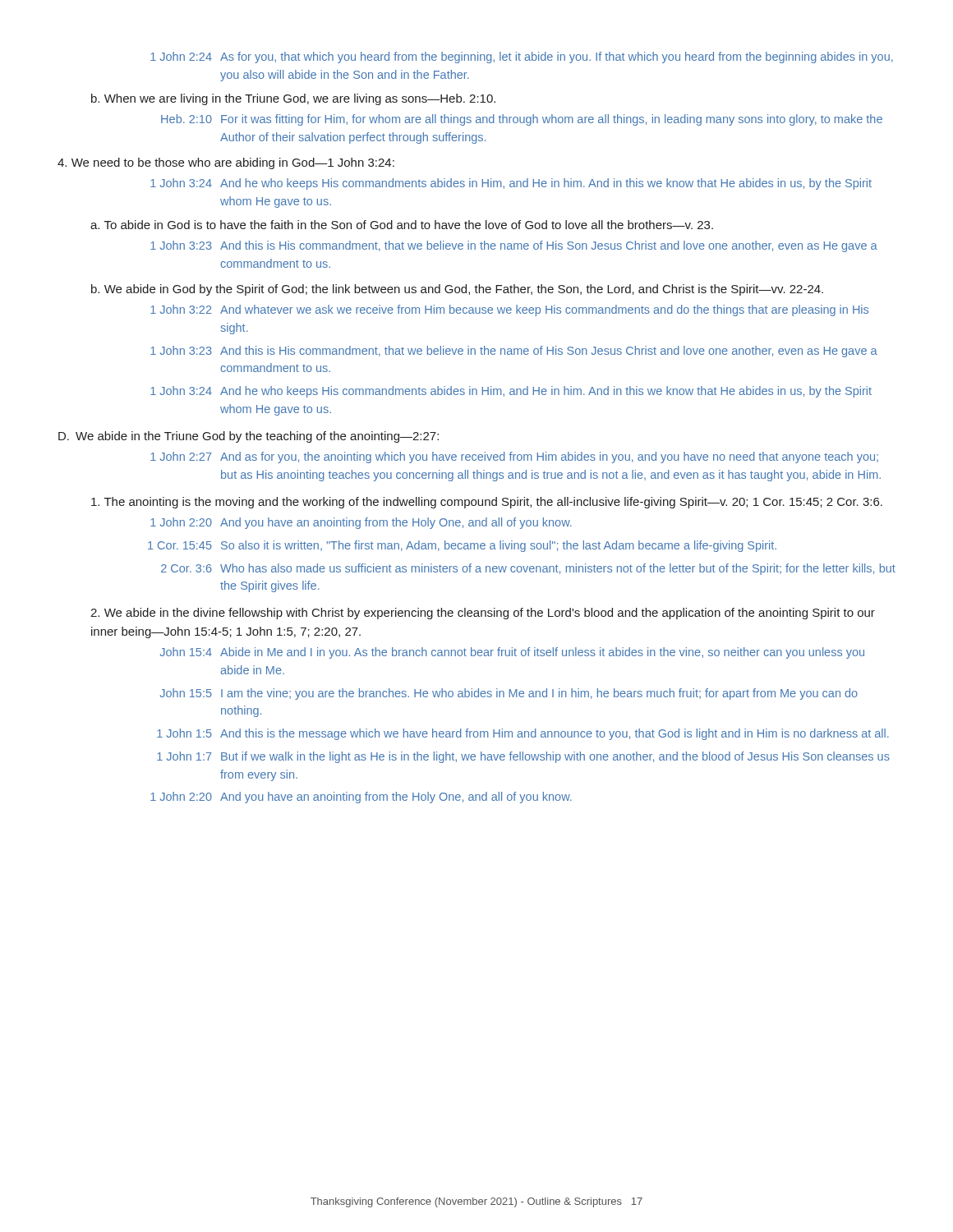This screenshot has height=1232, width=953.
Task: Locate the list item that says "1 John 3:22 And whatever we"
Action: 509,319
